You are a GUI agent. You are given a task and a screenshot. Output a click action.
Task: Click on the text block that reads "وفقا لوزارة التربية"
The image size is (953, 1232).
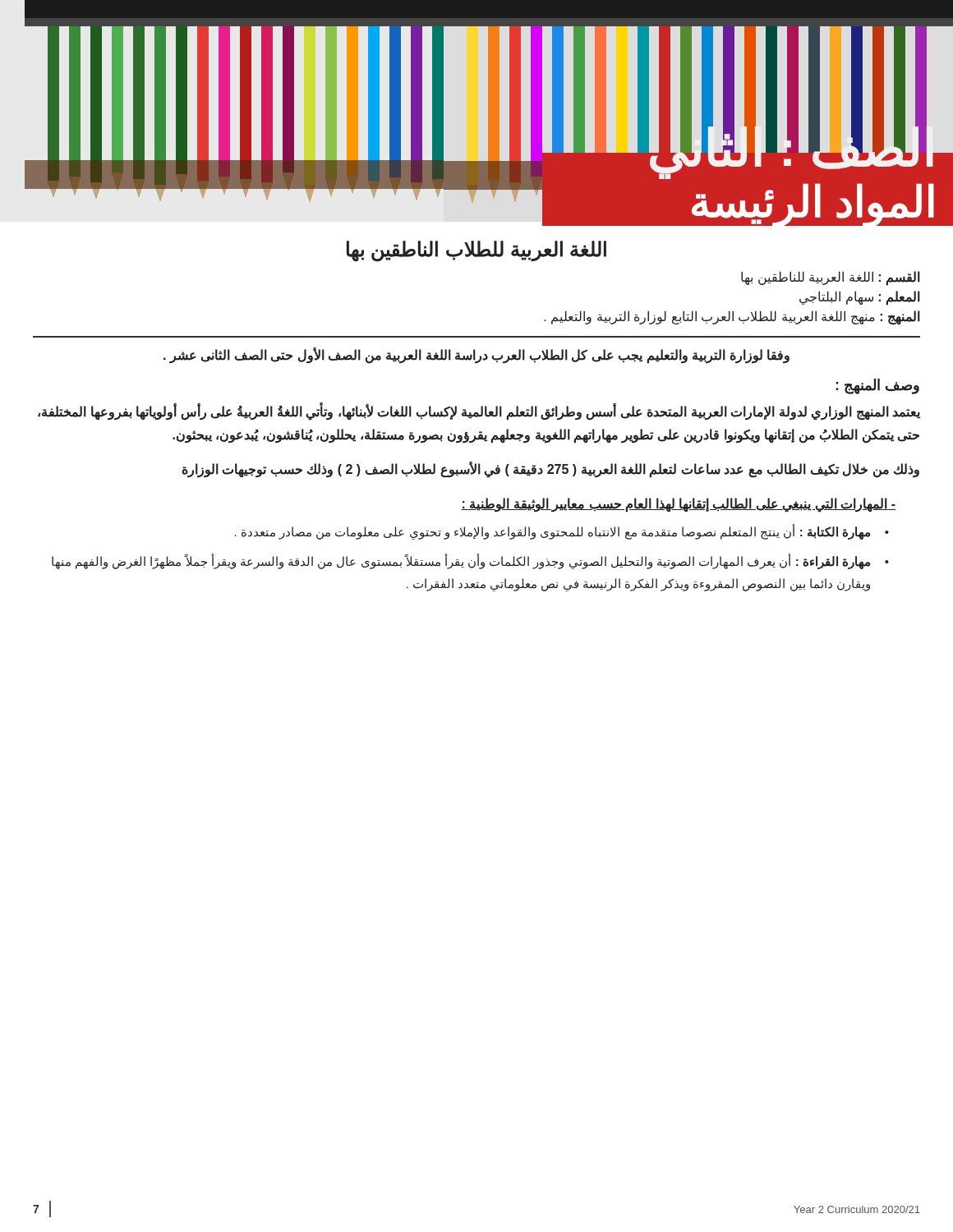(x=476, y=355)
